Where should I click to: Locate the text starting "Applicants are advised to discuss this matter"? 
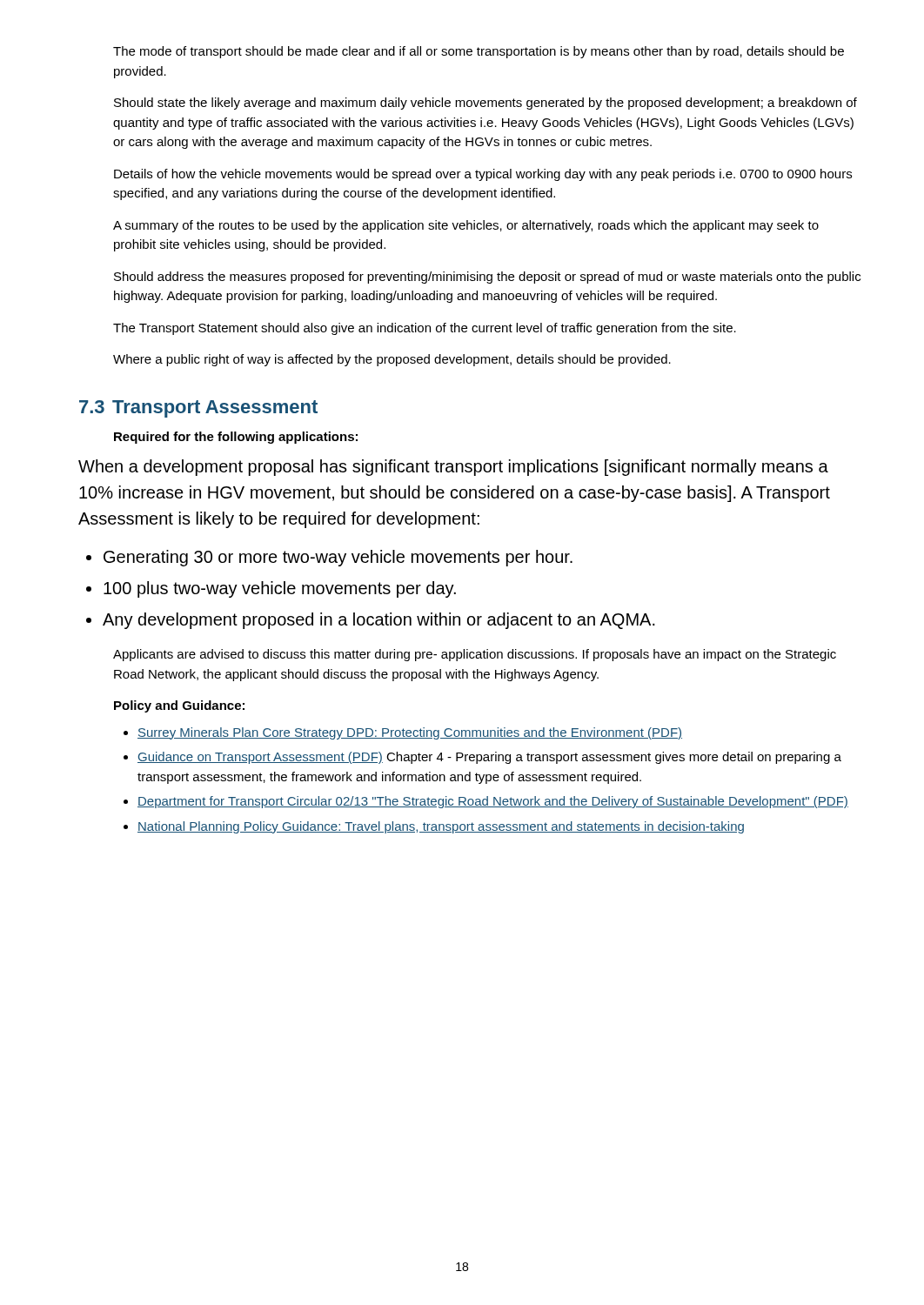tap(475, 664)
